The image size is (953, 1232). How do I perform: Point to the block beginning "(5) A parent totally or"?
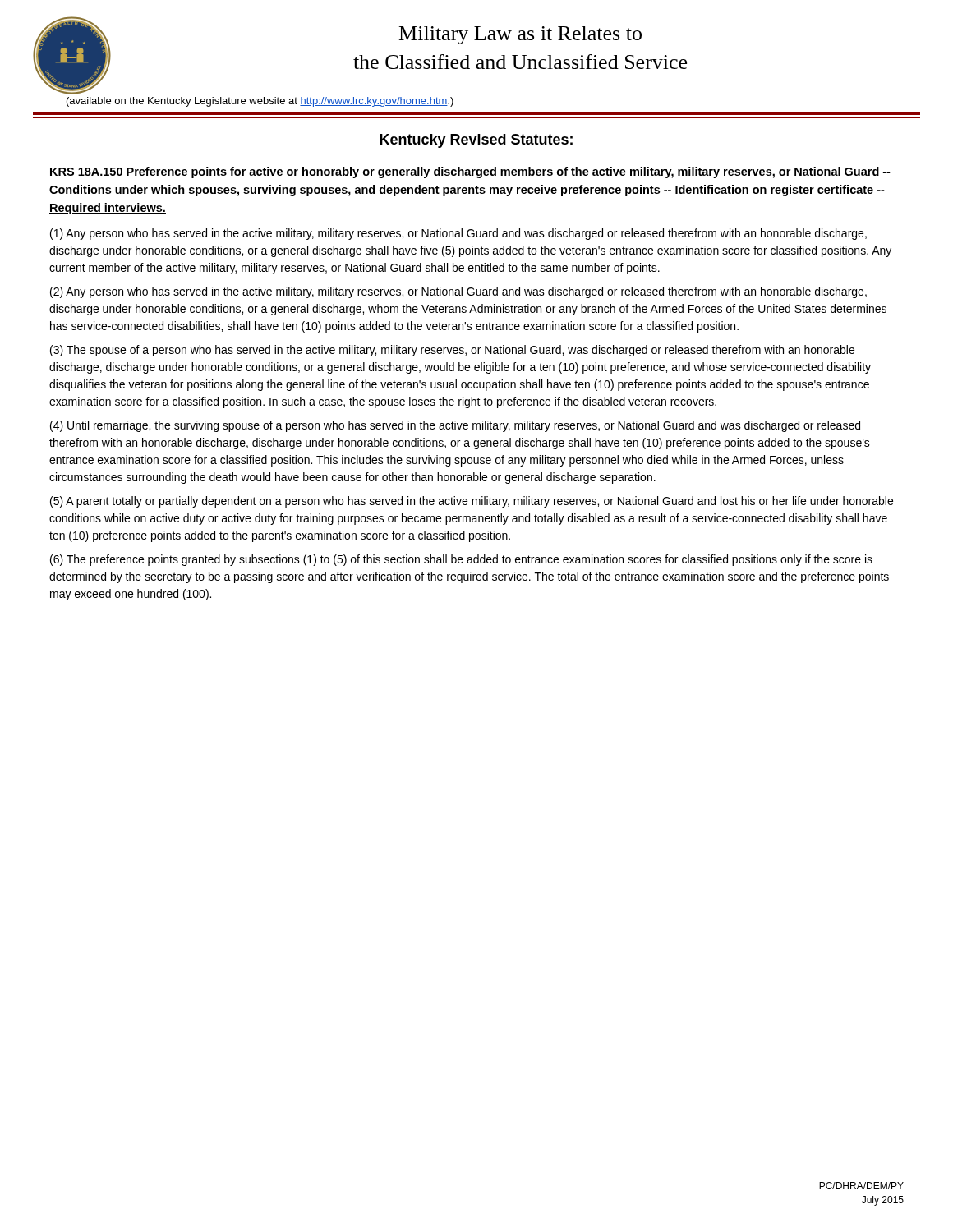pos(471,518)
